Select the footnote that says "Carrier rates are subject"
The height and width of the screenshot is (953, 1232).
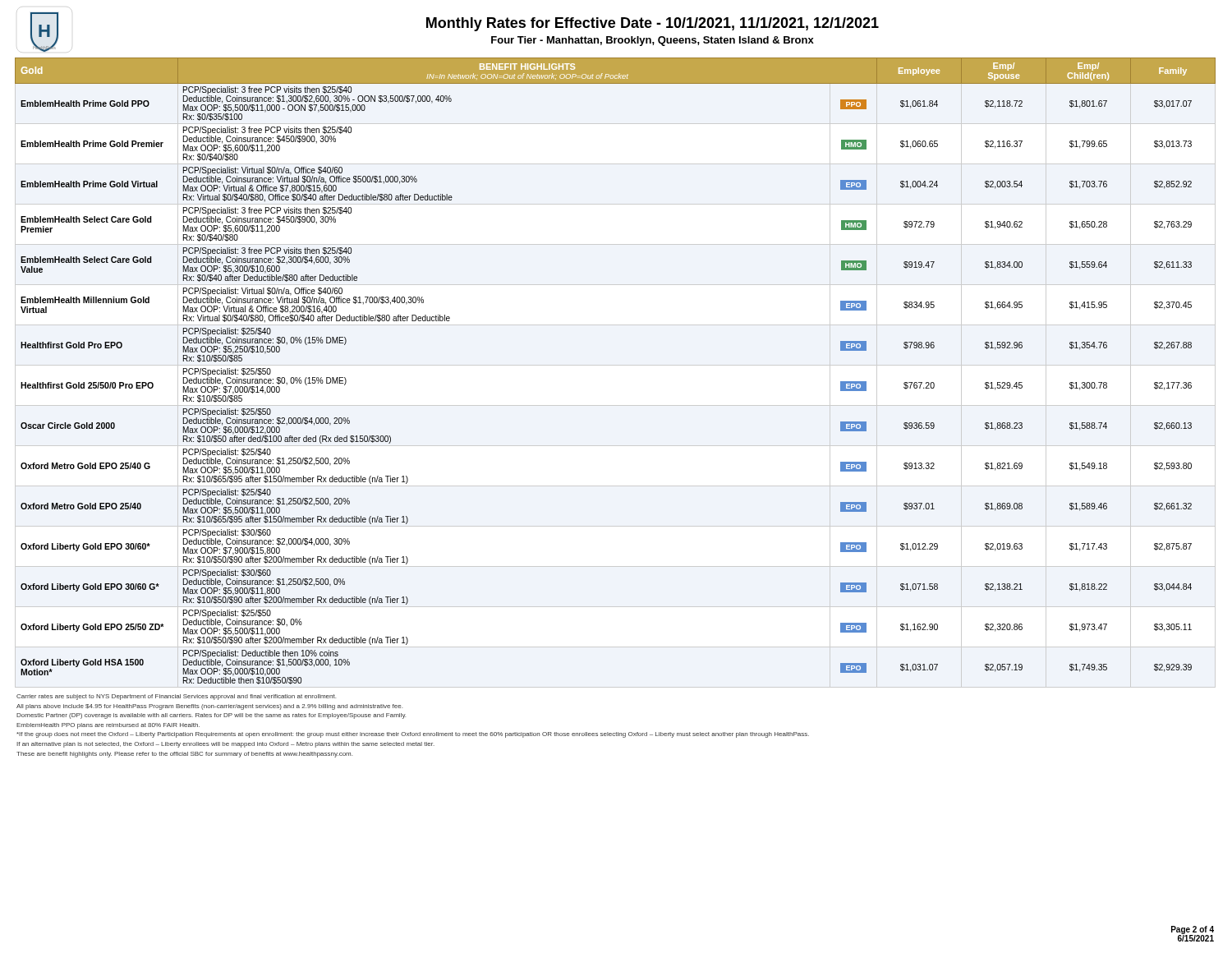pos(413,725)
